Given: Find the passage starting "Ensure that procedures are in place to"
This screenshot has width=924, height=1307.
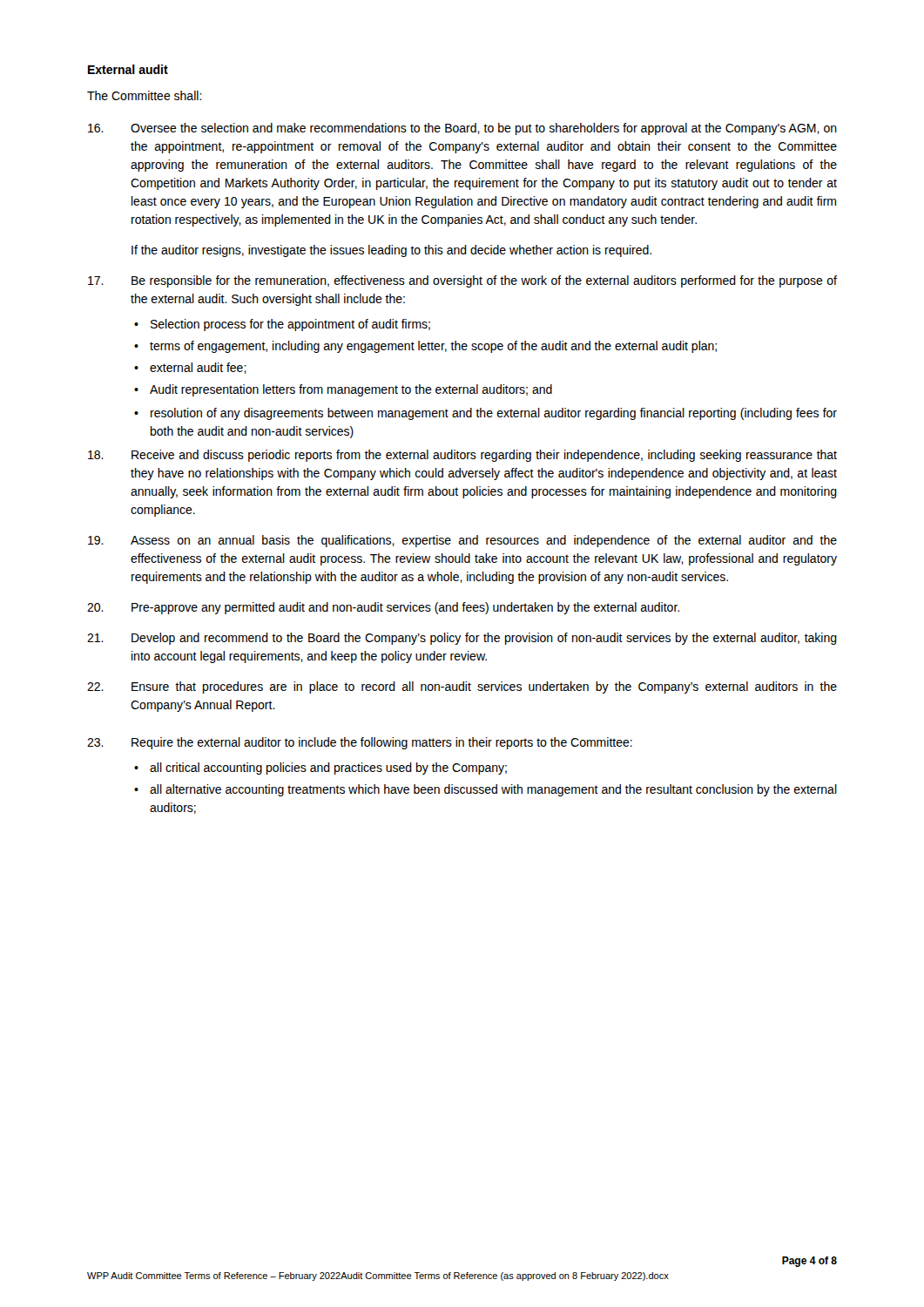Looking at the screenshot, I should 484,696.
